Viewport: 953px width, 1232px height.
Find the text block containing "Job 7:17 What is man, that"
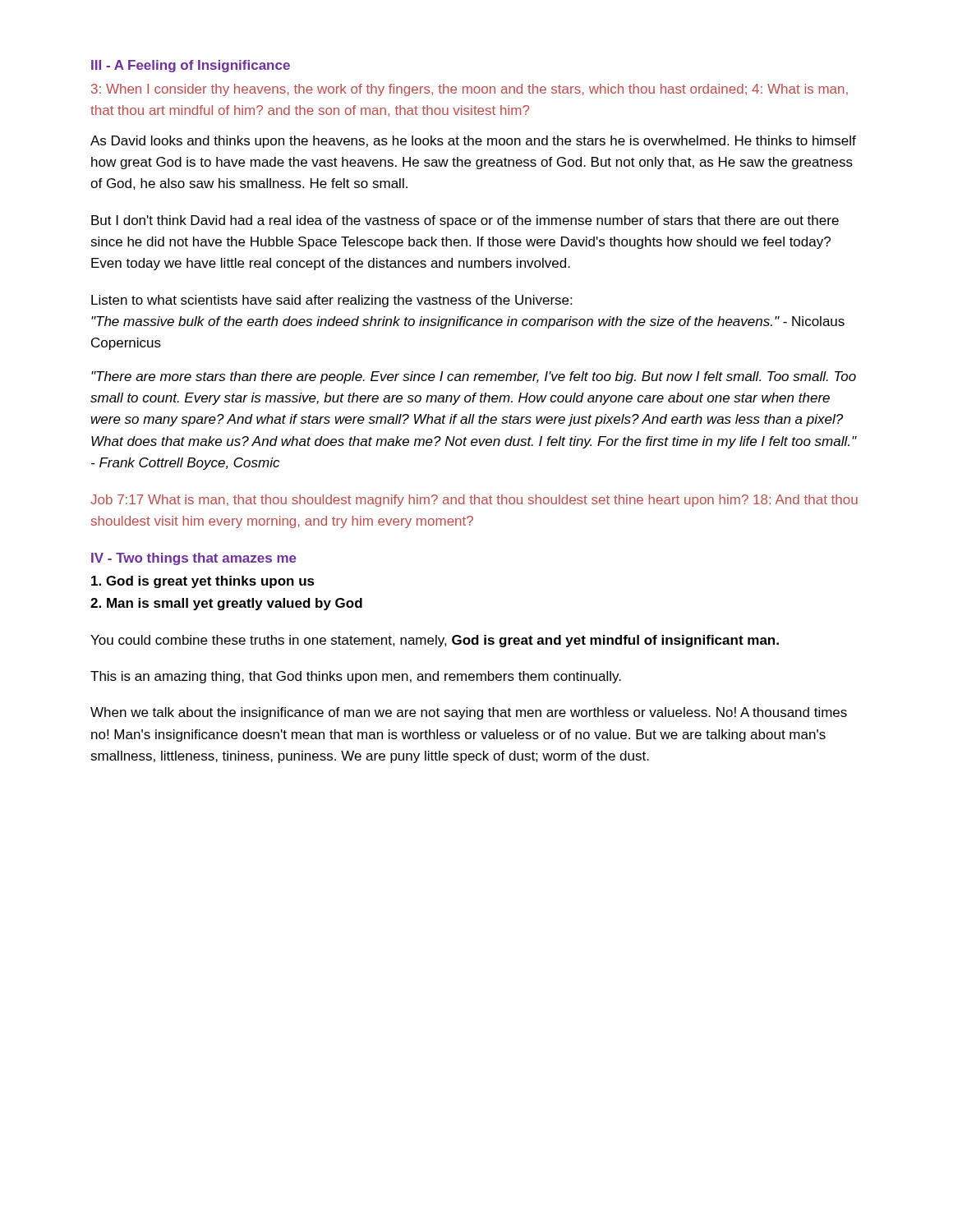tap(474, 510)
